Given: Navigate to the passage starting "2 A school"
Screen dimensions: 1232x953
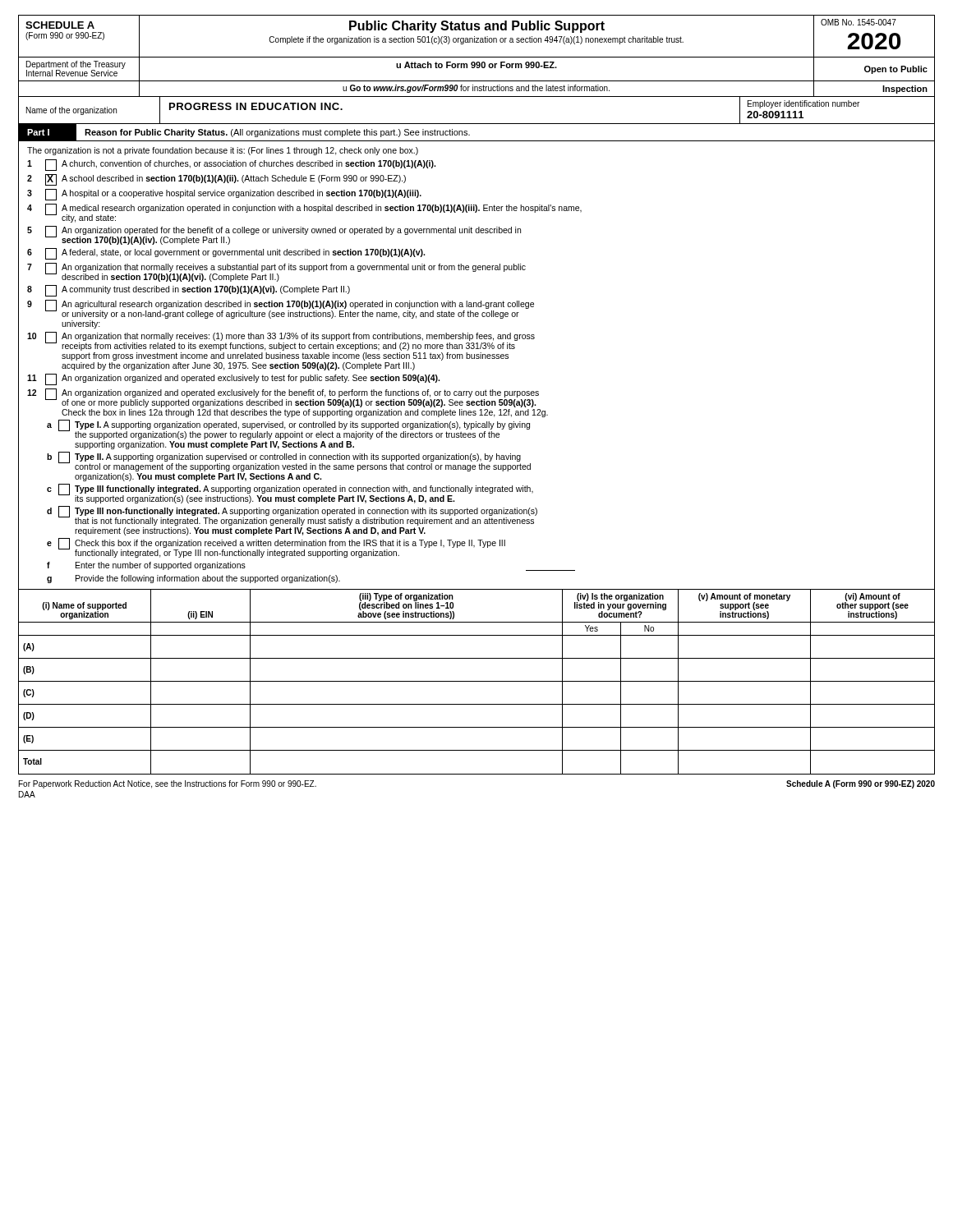Looking at the screenshot, I should 216,180.
